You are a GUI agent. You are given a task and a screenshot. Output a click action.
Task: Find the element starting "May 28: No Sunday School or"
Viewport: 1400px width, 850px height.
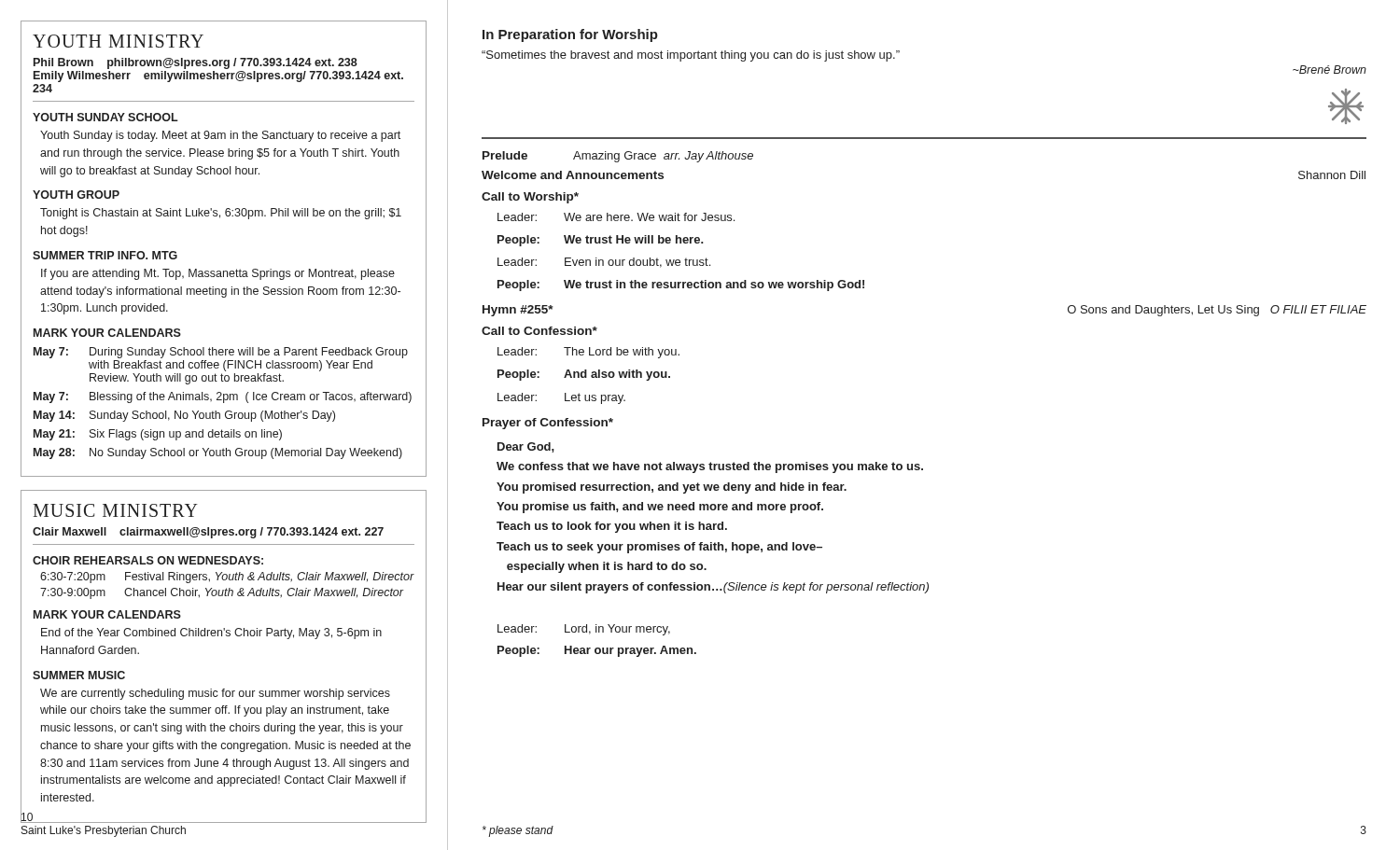[x=224, y=453]
